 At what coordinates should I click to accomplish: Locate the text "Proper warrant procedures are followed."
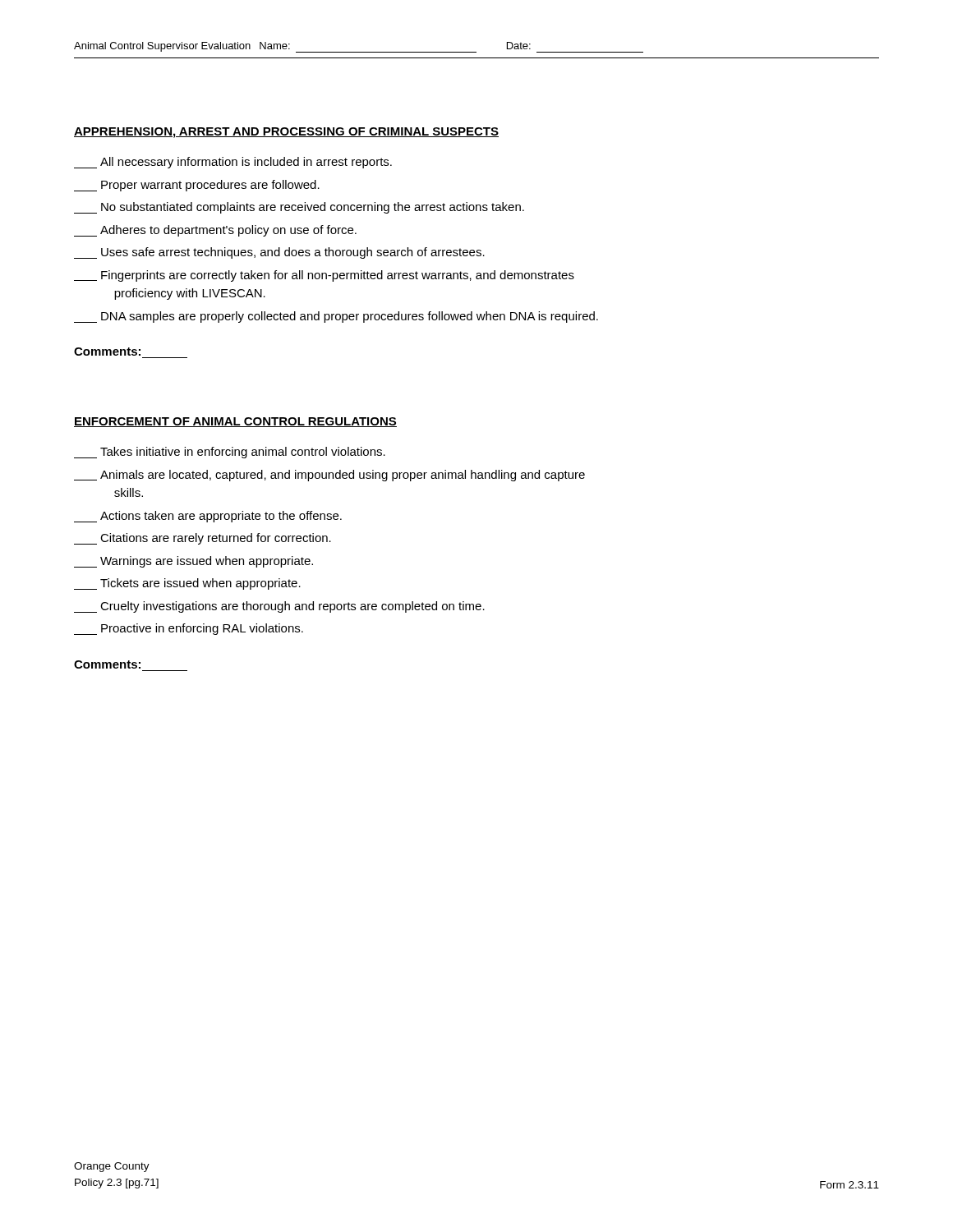click(197, 186)
